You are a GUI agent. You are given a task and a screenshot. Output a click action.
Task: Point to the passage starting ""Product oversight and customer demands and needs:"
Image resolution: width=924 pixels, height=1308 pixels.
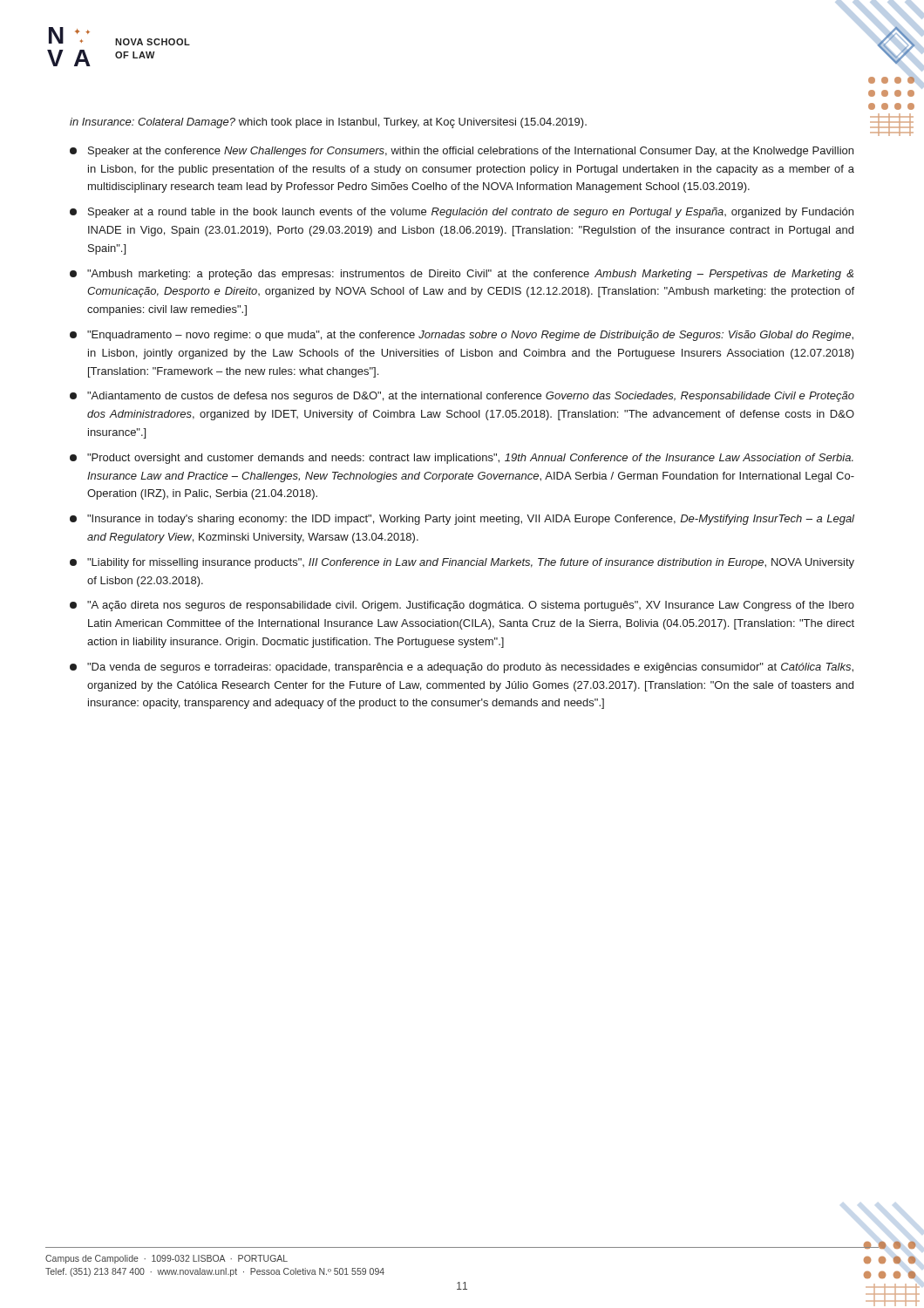[x=462, y=476]
